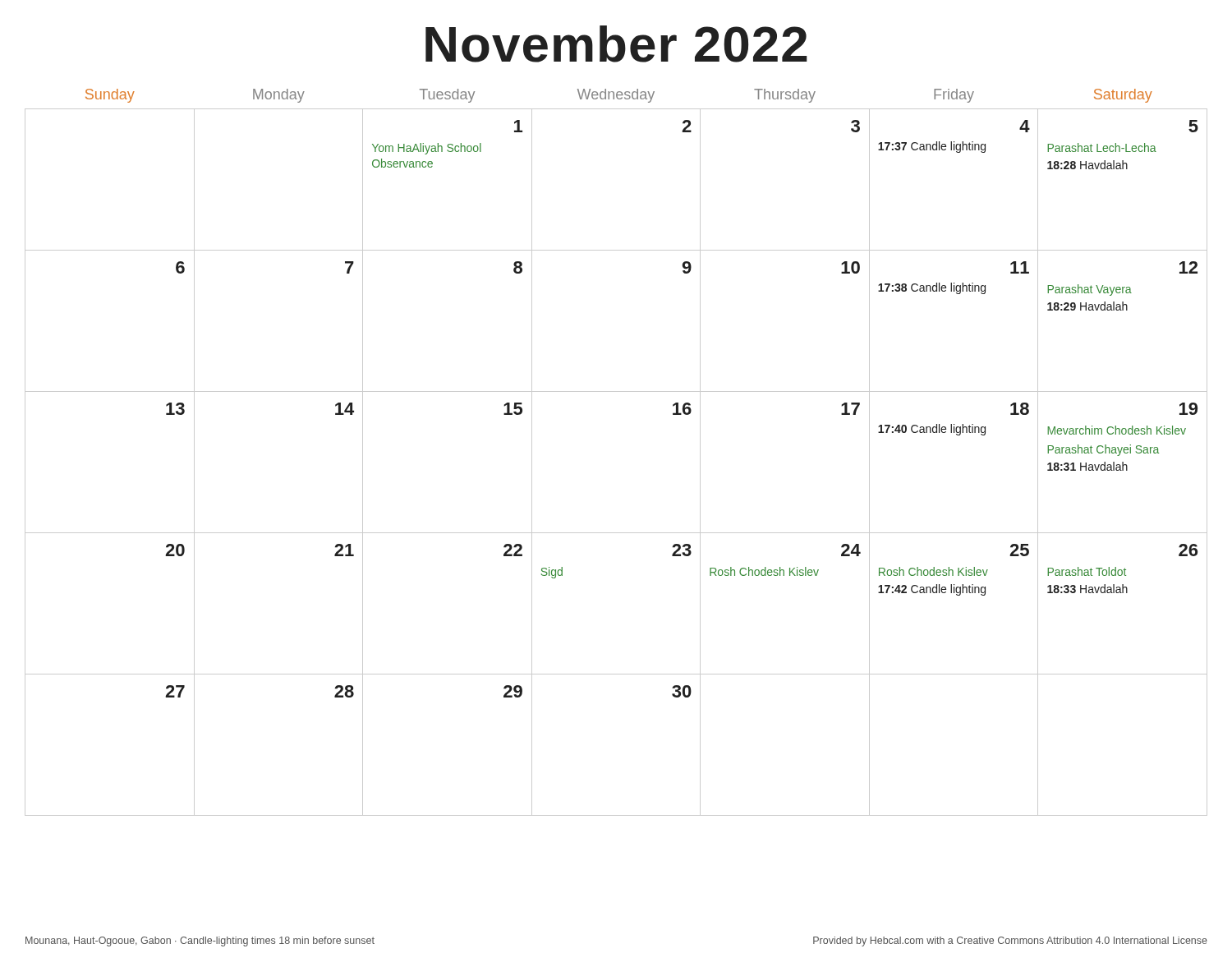Locate the title containing "November 2022"

click(616, 44)
